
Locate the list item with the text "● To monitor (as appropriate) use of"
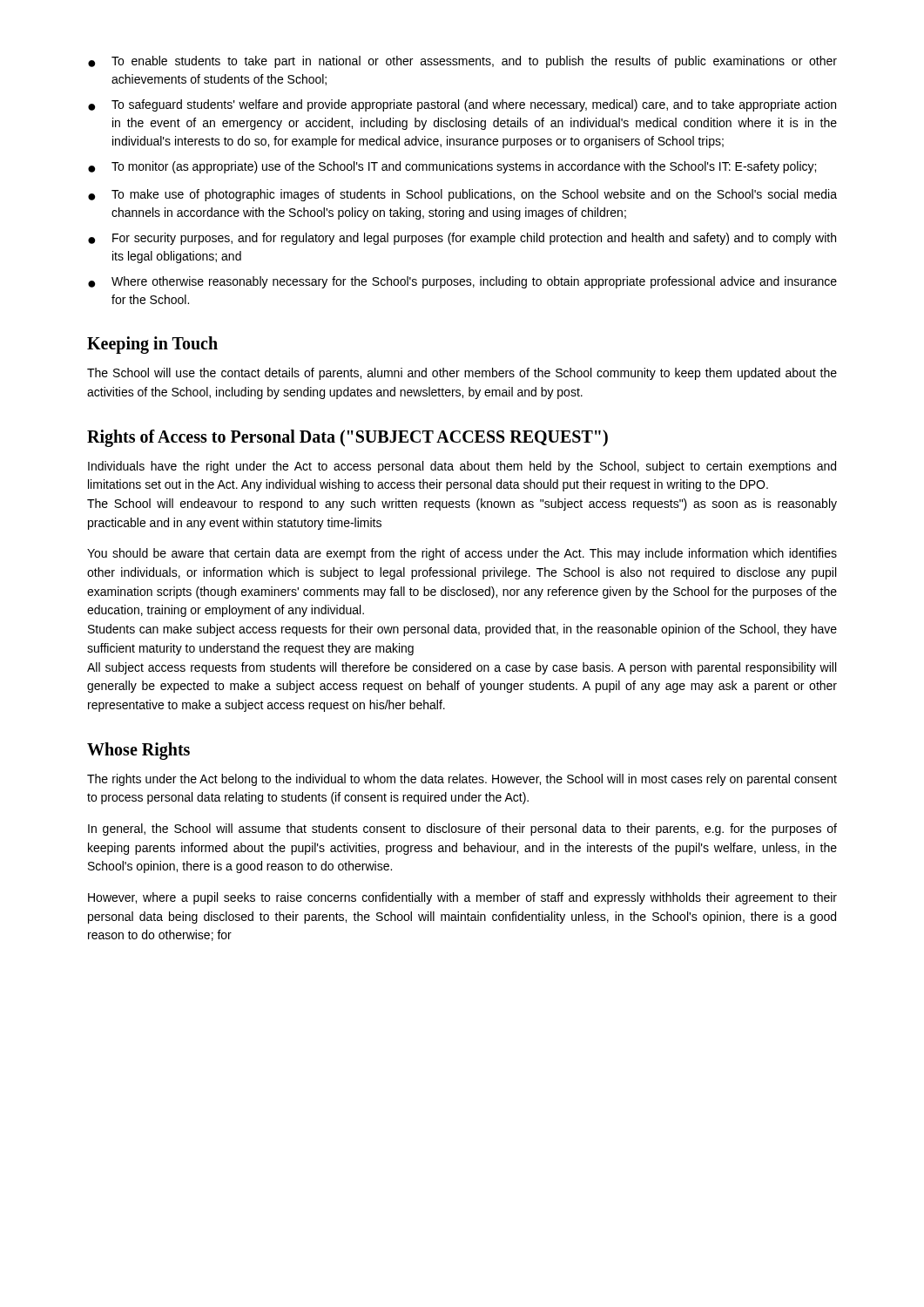tap(462, 168)
